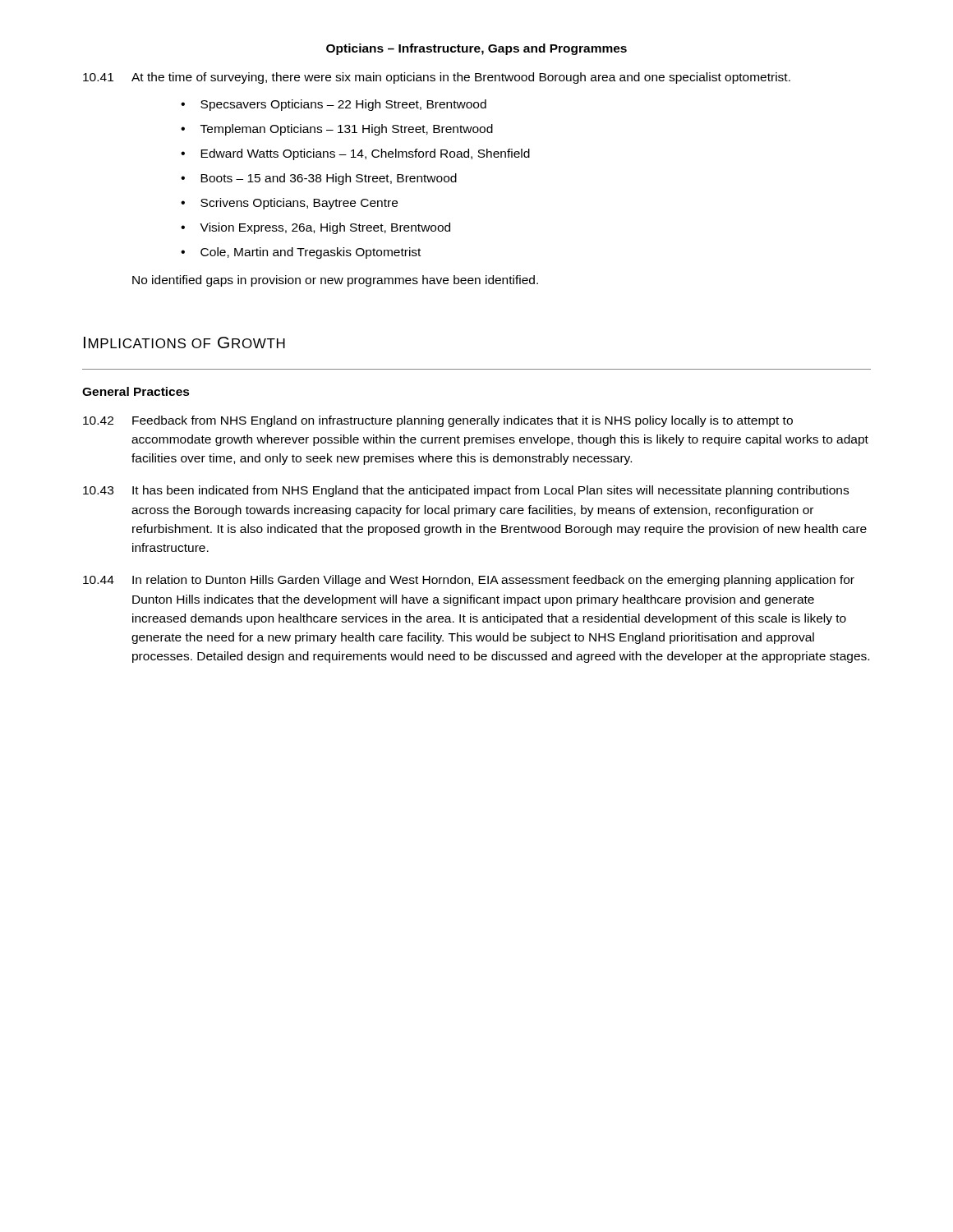Click on the region starting "• Vision Express, 26a, High"
This screenshot has height=1232, width=953.
click(316, 228)
